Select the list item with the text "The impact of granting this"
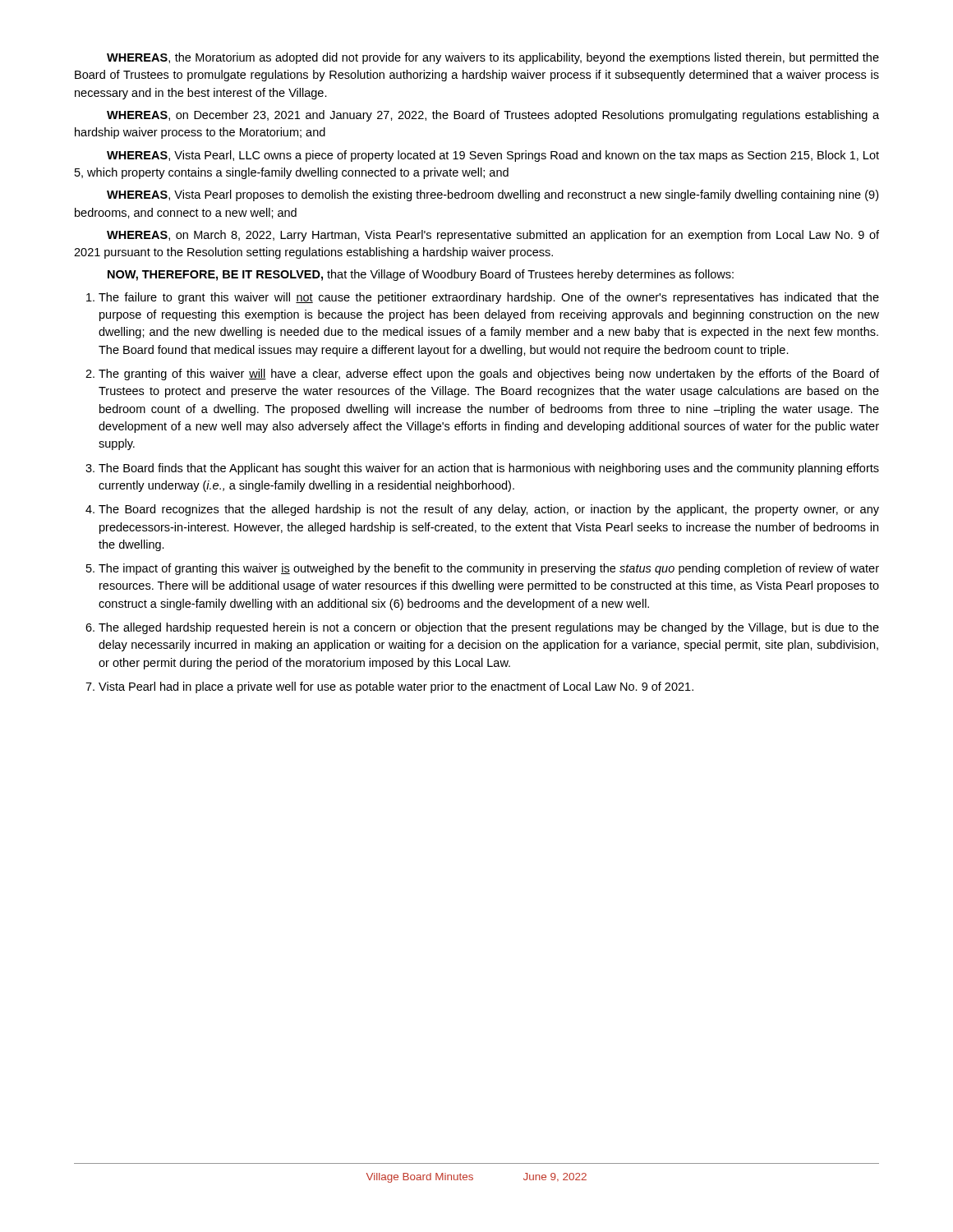The height and width of the screenshot is (1232, 953). [x=489, y=586]
